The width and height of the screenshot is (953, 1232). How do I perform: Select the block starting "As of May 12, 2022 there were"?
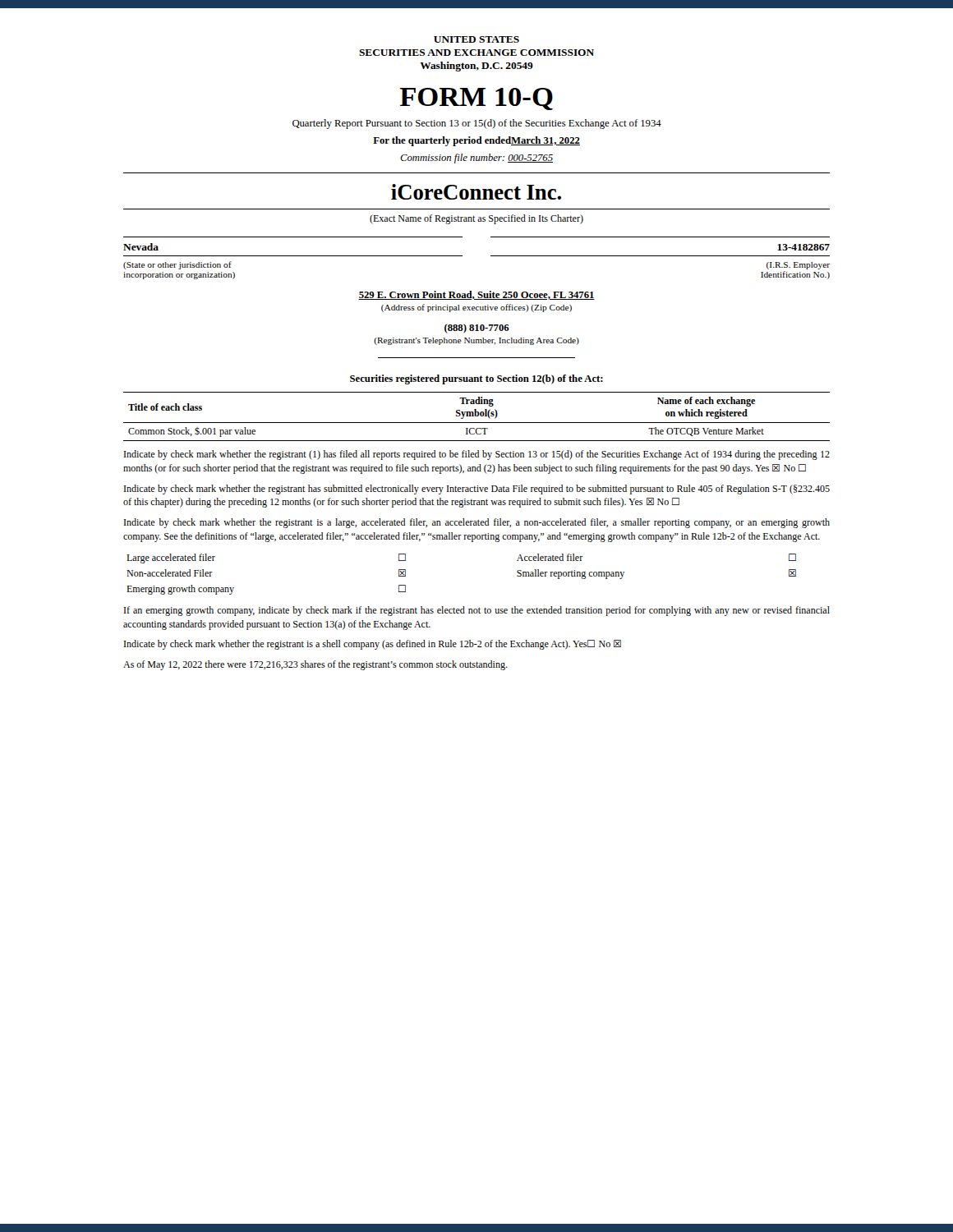(x=315, y=665)
